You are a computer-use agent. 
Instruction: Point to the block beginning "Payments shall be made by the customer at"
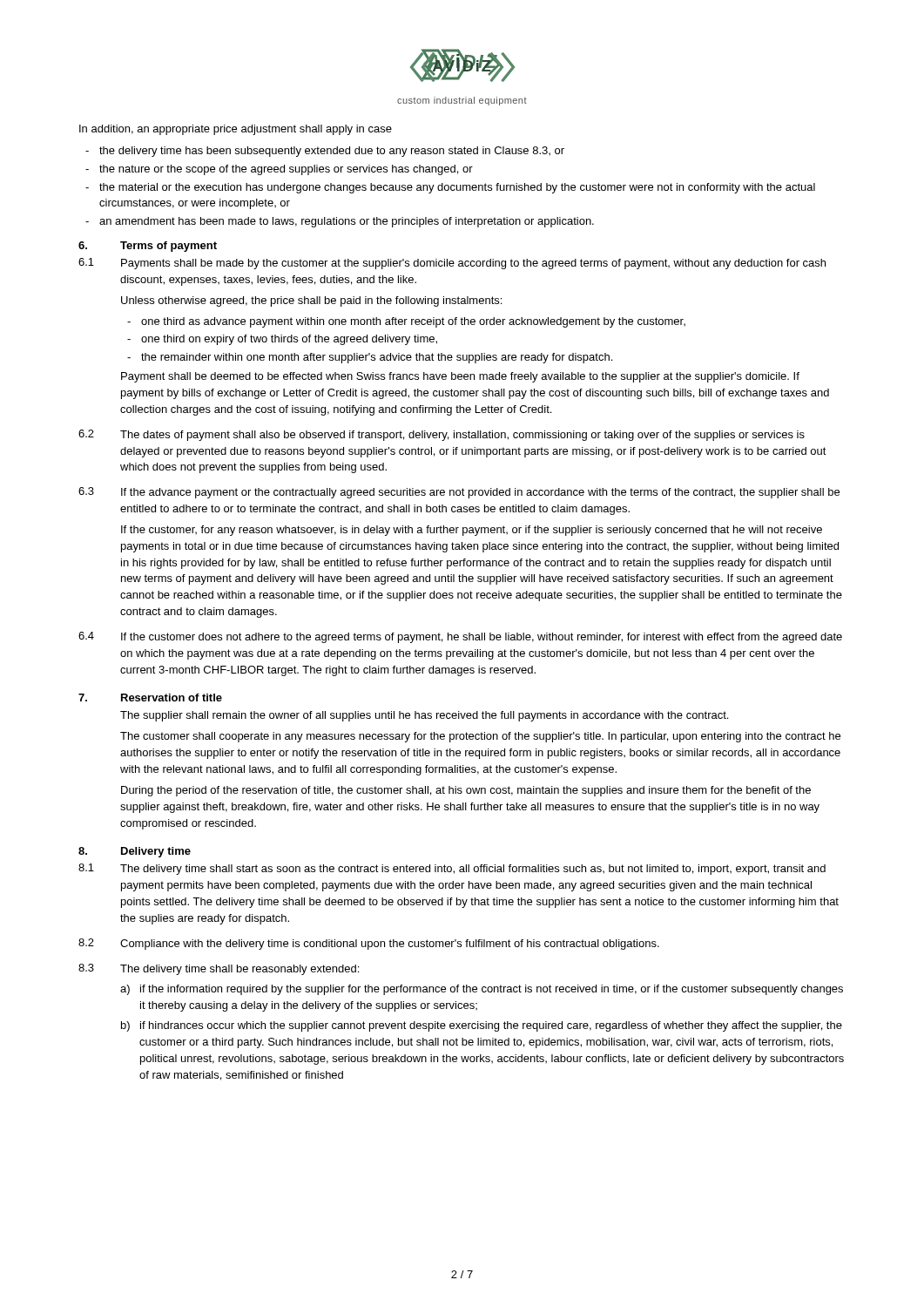click(473, 264)
